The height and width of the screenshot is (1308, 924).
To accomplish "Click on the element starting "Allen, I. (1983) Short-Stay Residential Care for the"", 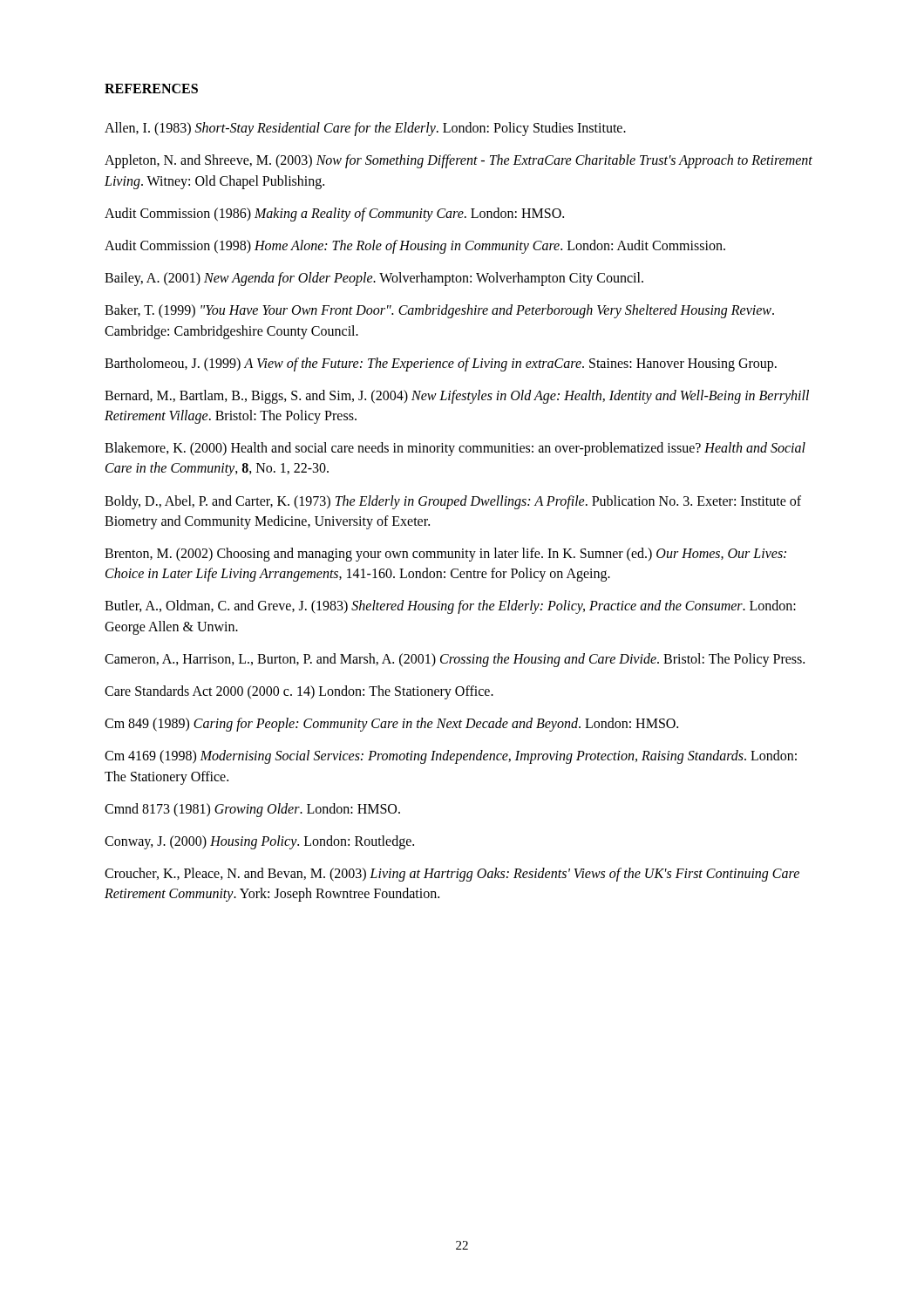I will [365, 128].
